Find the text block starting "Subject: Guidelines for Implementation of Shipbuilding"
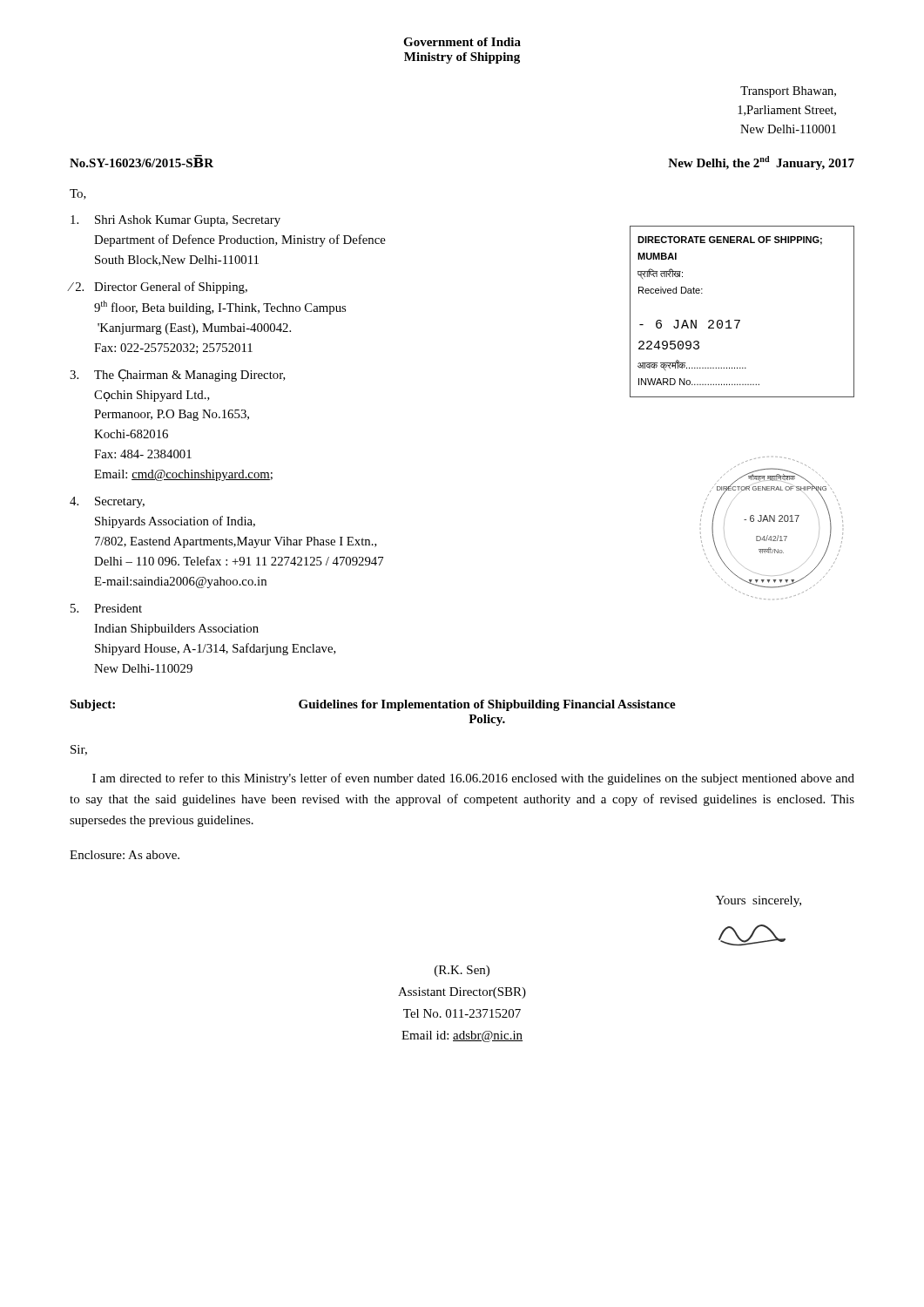This screenshot has height=1307, width=924. (462, 712)
